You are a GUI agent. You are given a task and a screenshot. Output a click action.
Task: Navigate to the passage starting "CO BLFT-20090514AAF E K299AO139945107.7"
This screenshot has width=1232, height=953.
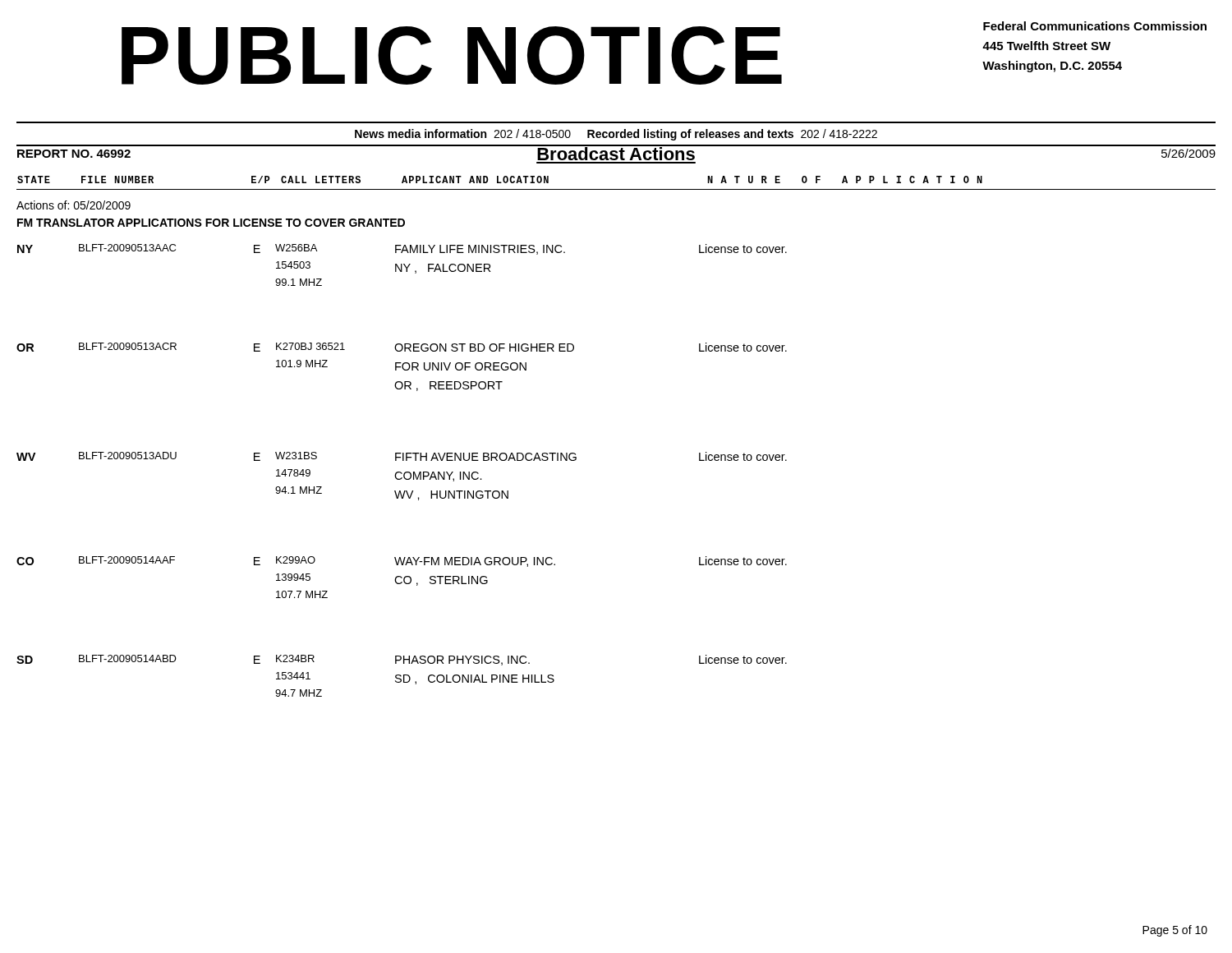tap(402, 562)
